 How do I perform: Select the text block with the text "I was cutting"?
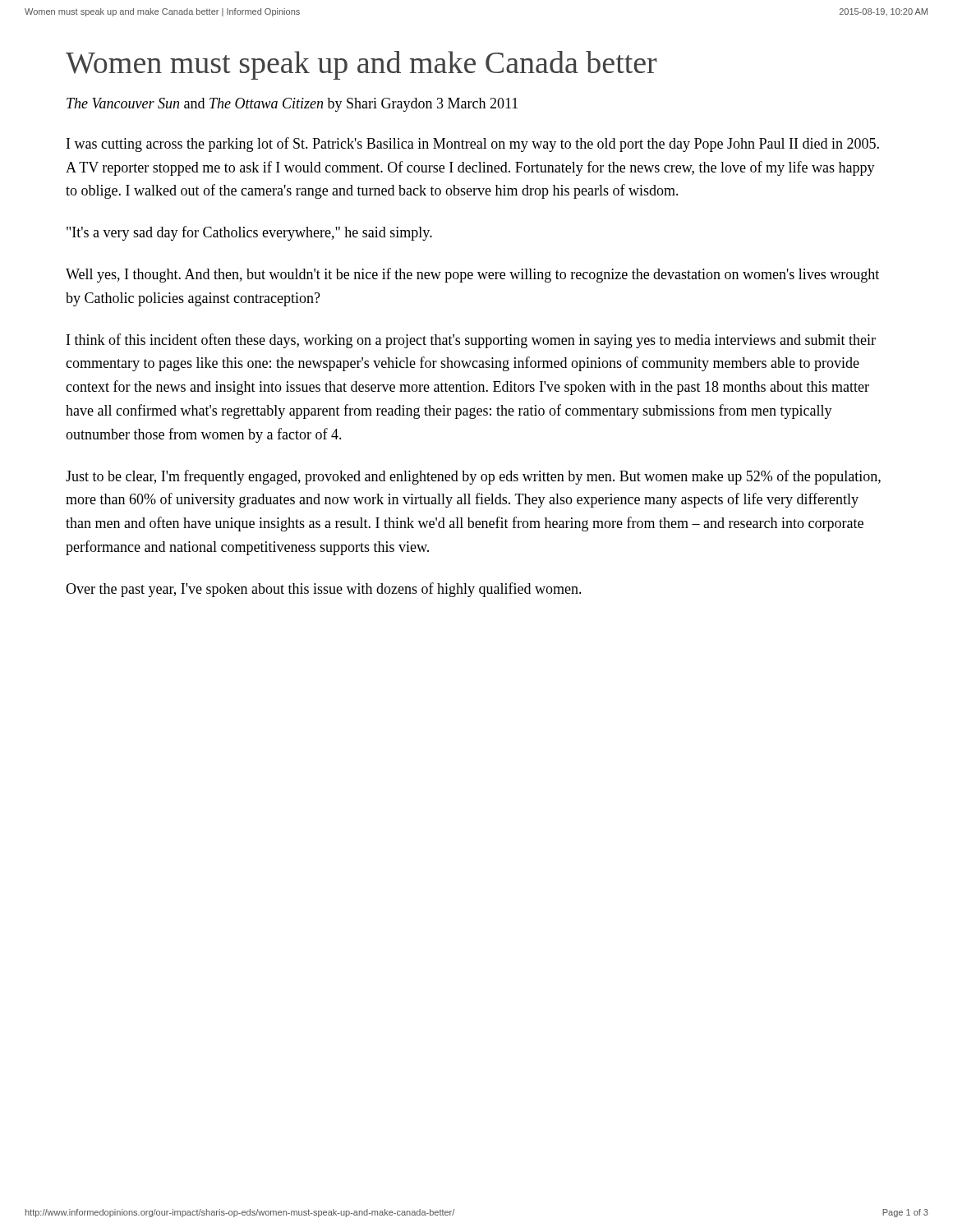(473, 167)
